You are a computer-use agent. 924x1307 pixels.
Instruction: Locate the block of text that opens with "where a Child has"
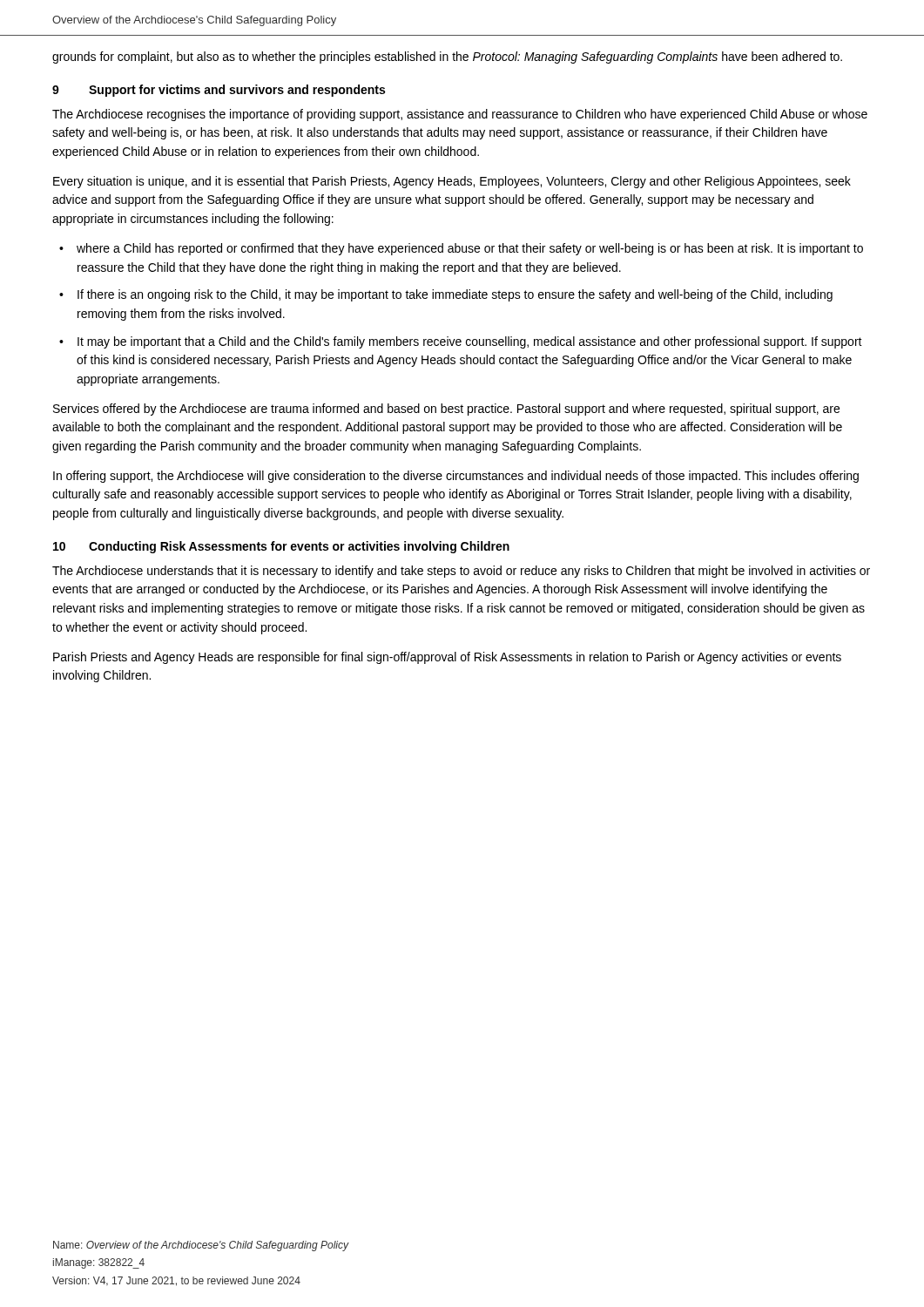pos(470,258)
